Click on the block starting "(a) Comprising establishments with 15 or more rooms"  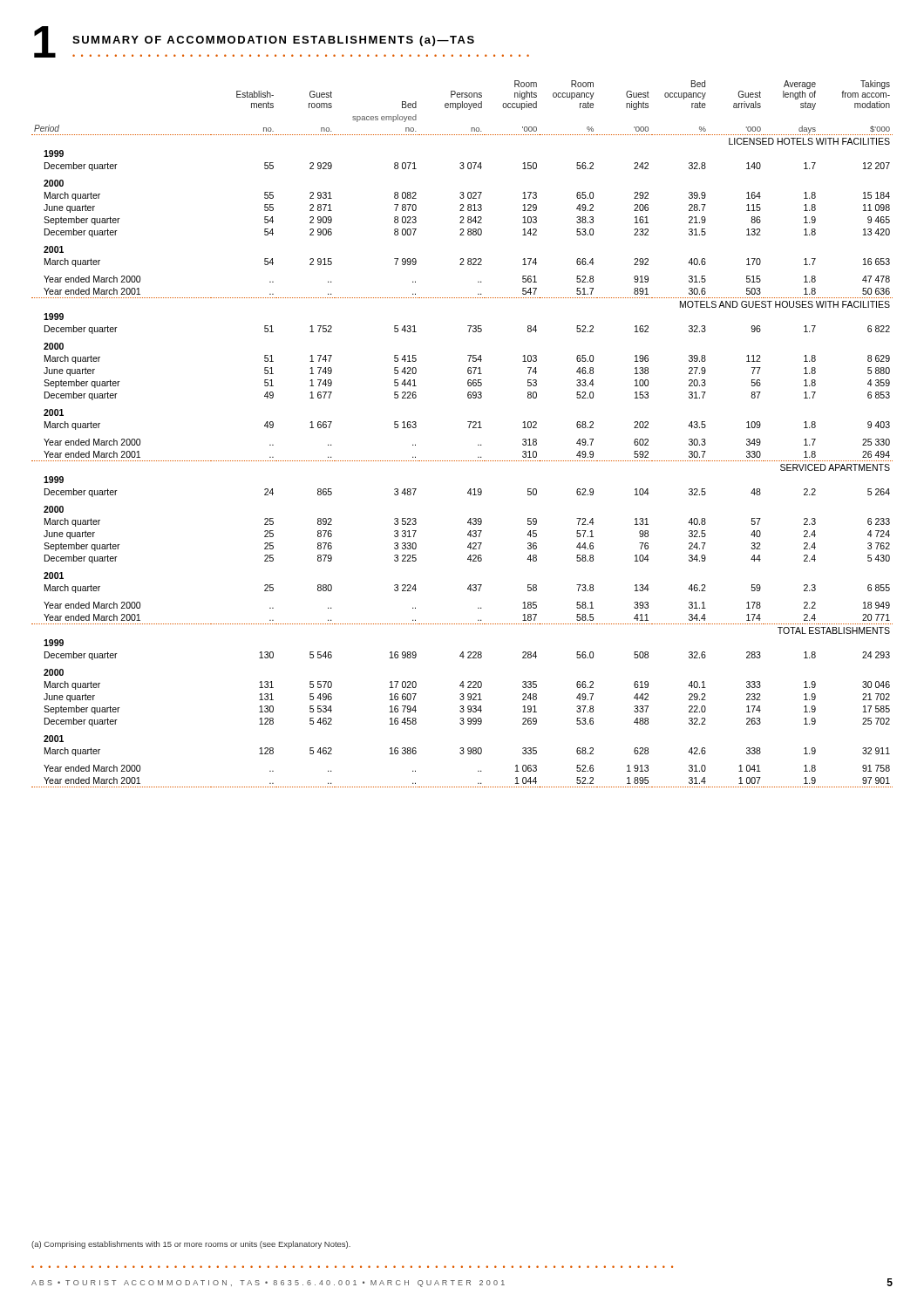coord(191,1244)
